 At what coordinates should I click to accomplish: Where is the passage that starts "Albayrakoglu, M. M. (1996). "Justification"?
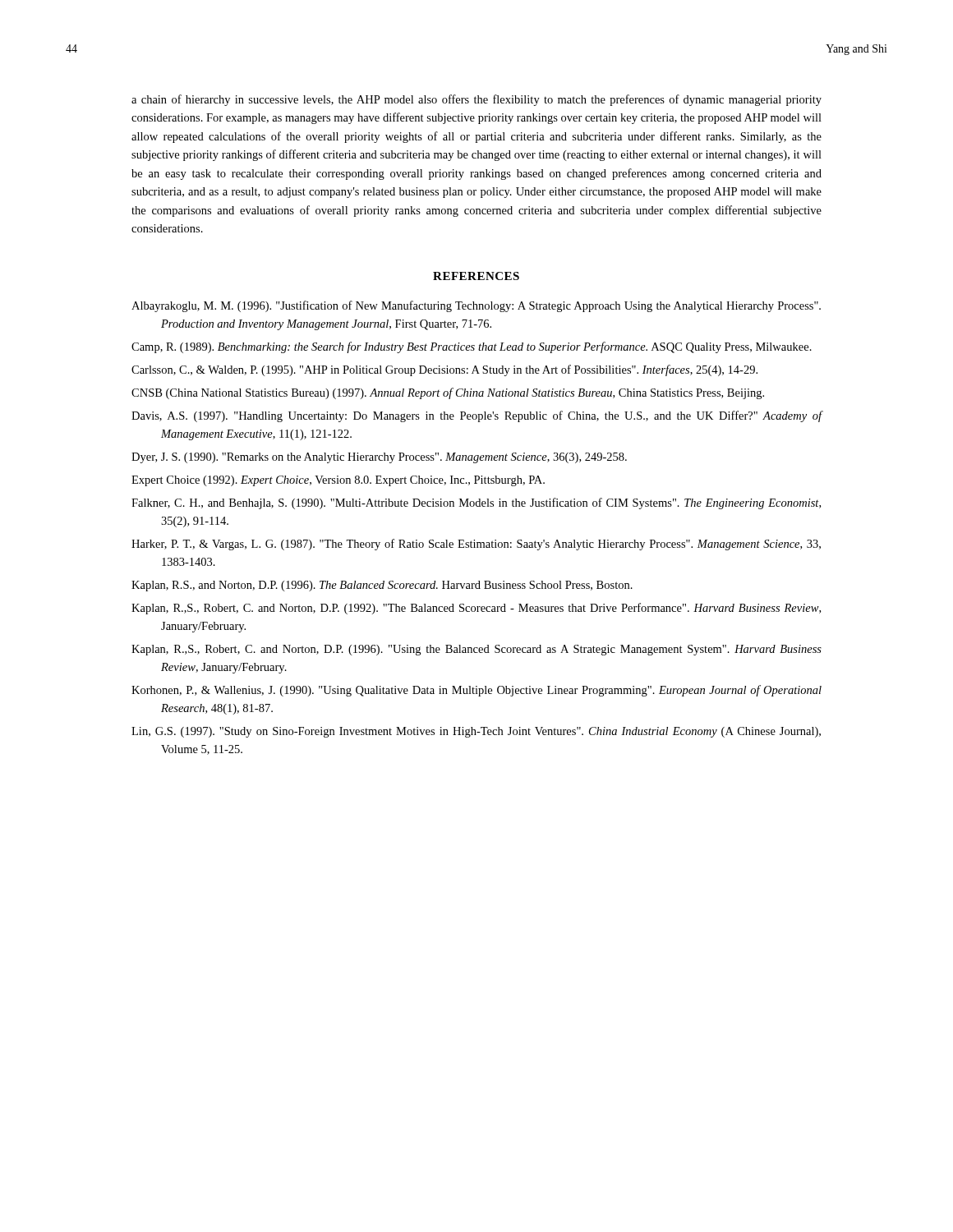(476, 314)
